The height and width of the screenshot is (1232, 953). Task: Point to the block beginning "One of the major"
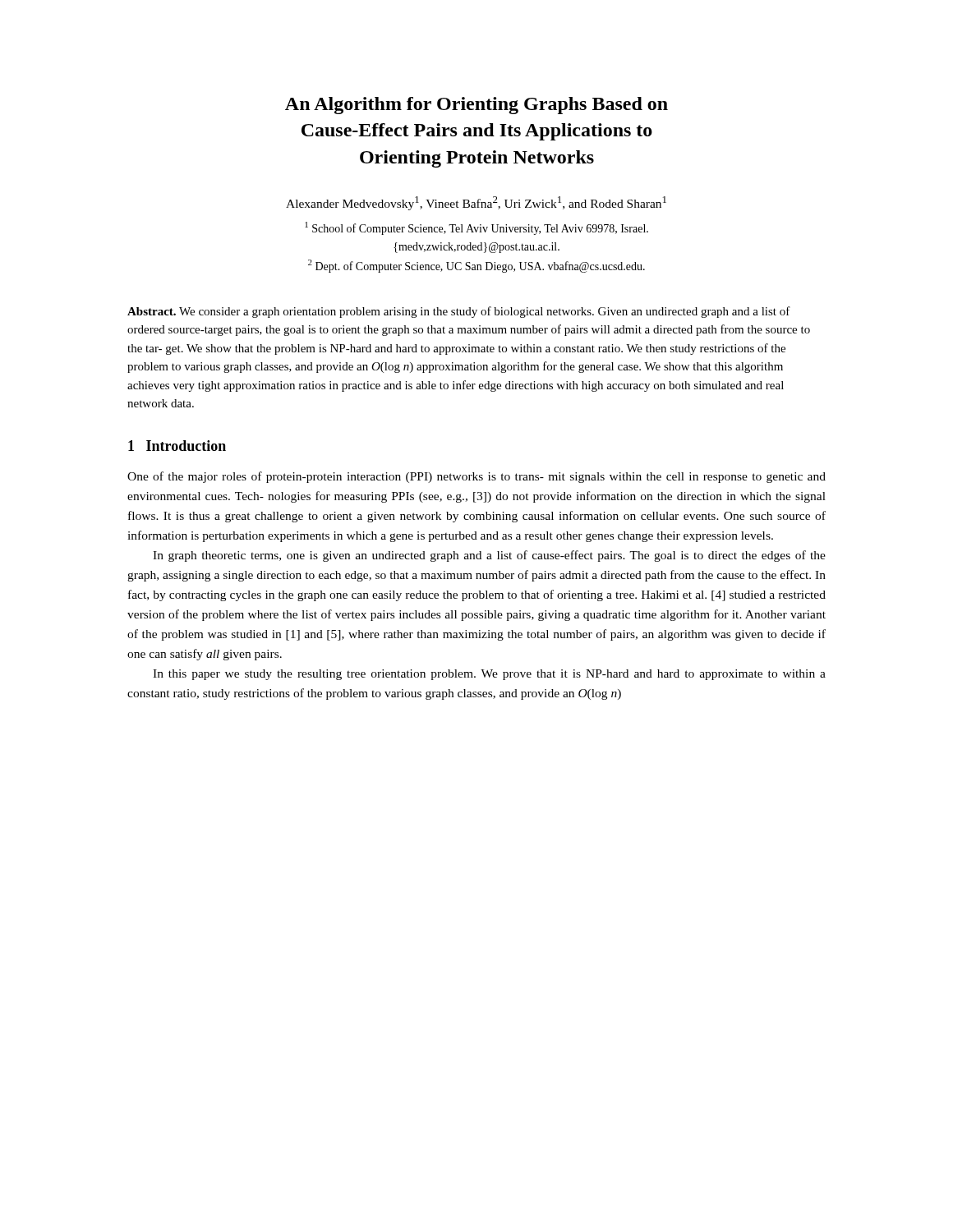(x=476, y=585)
